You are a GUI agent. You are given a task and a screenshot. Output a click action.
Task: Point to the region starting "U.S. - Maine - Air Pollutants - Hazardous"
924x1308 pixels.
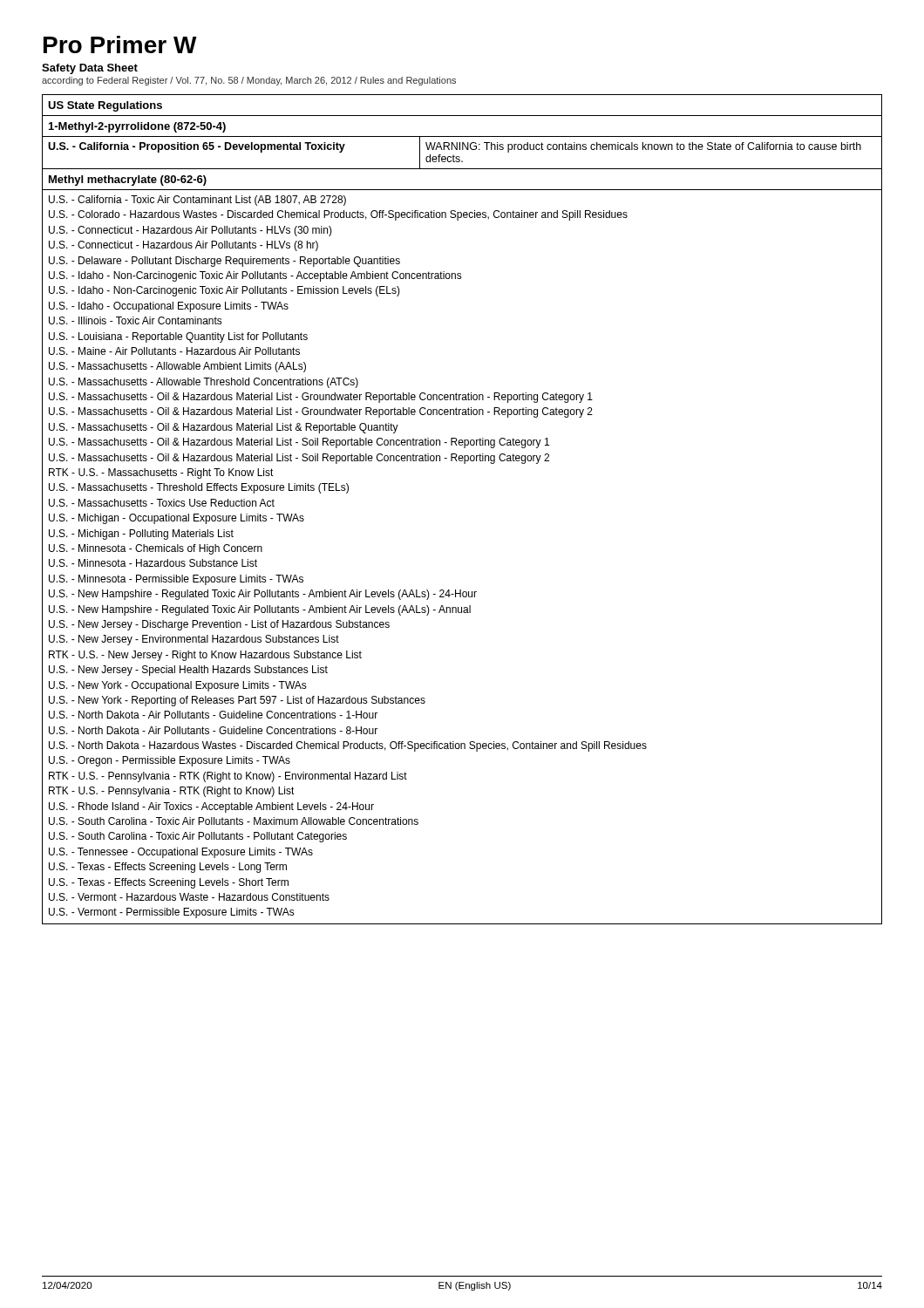coord(174,351)
